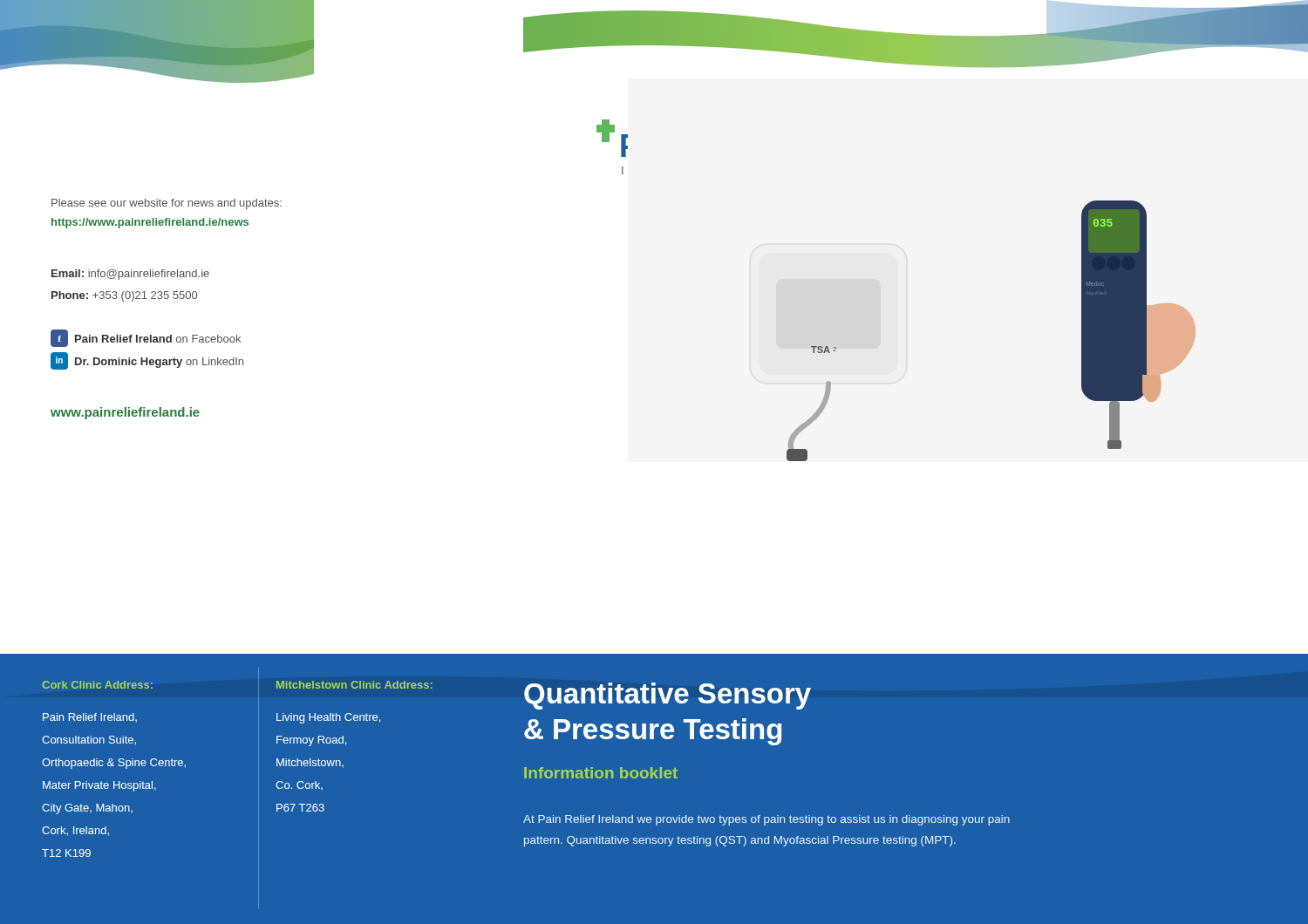1308x924 pixels.
Task: Point to the block starting "Email: info@painreliefireland.ie Phone: +353 (0)21 235"
Action: [x=130, y=284]
